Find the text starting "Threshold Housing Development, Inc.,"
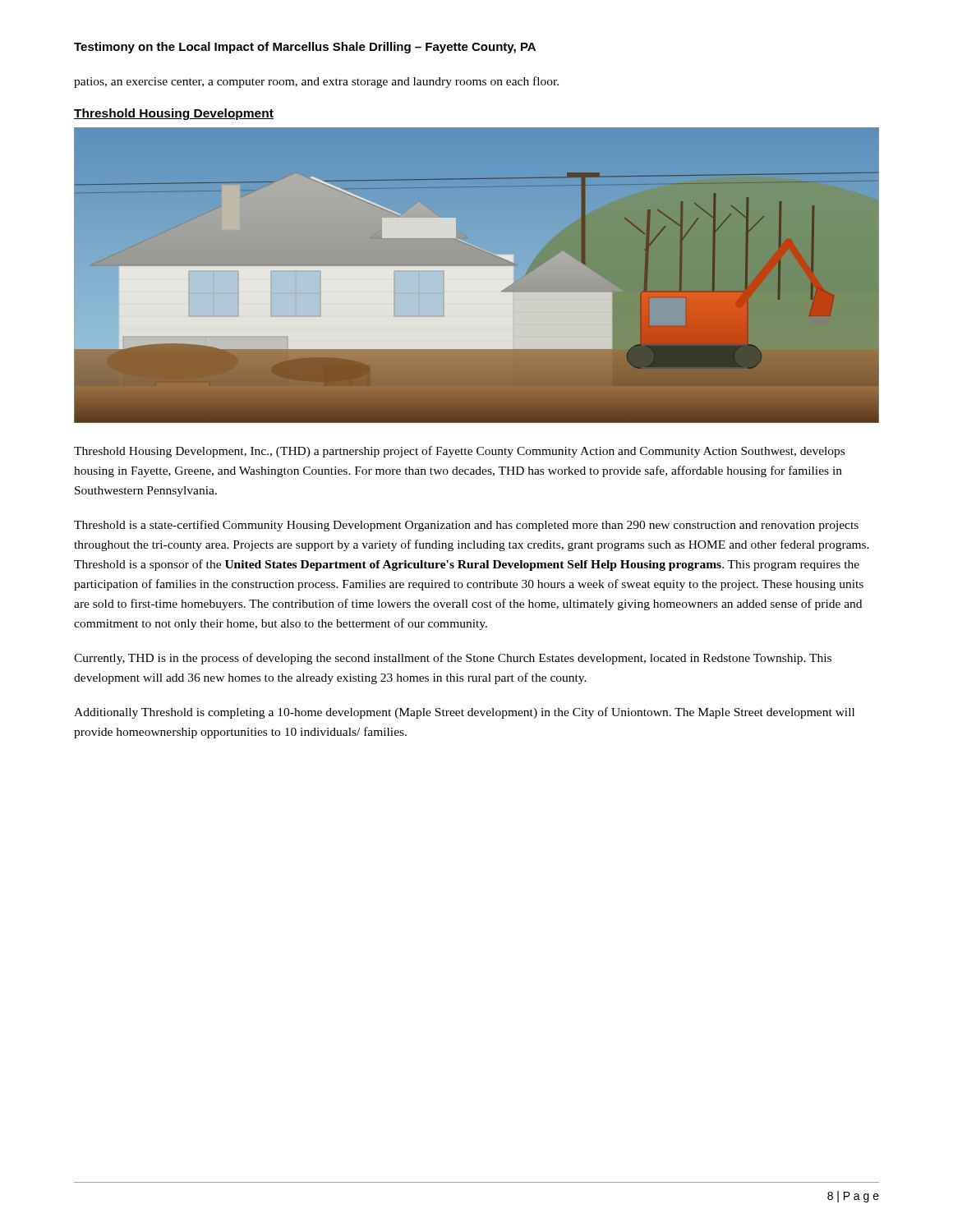 pos(460,470)
